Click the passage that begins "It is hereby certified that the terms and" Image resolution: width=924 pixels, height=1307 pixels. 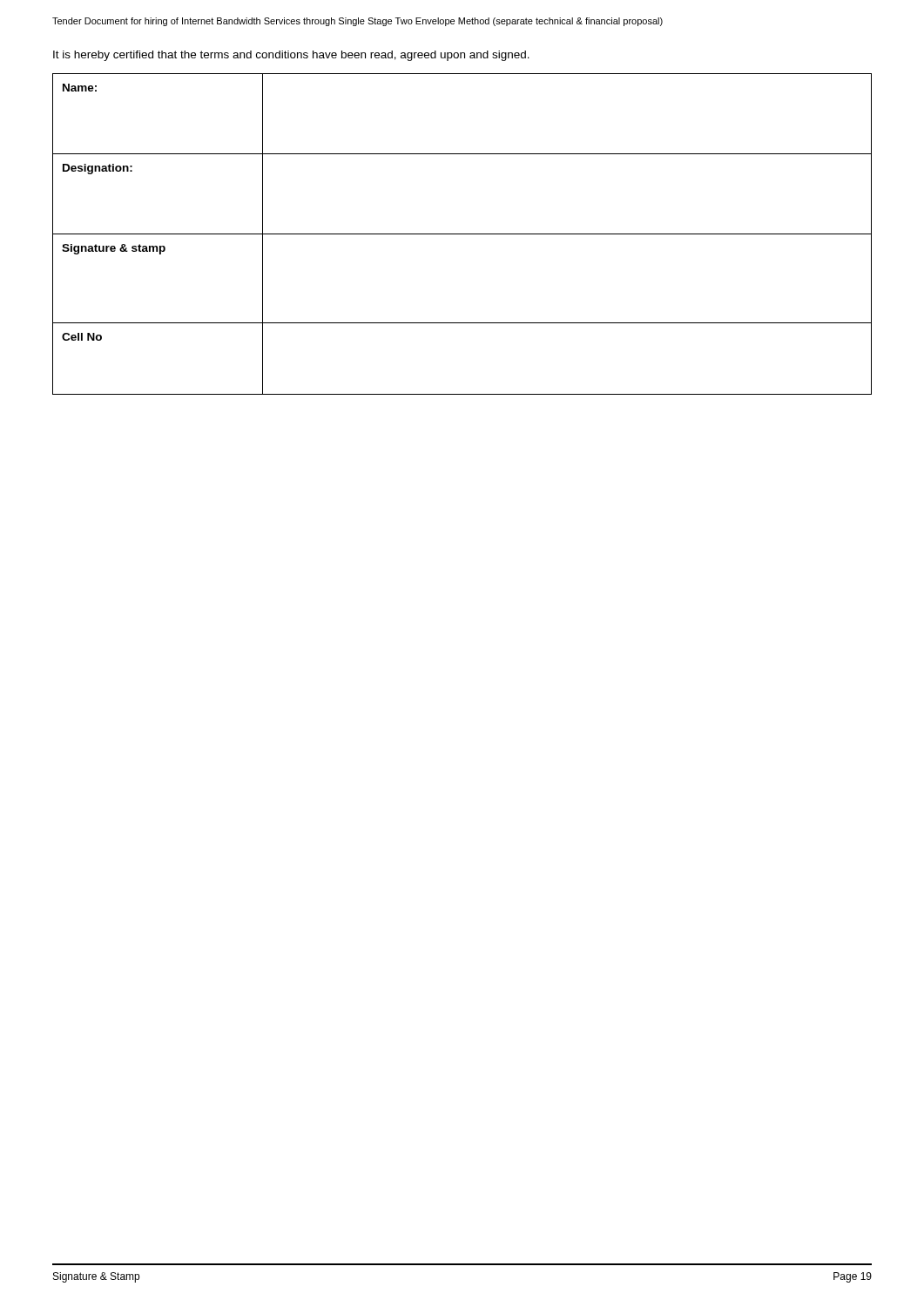click(291, 55)
